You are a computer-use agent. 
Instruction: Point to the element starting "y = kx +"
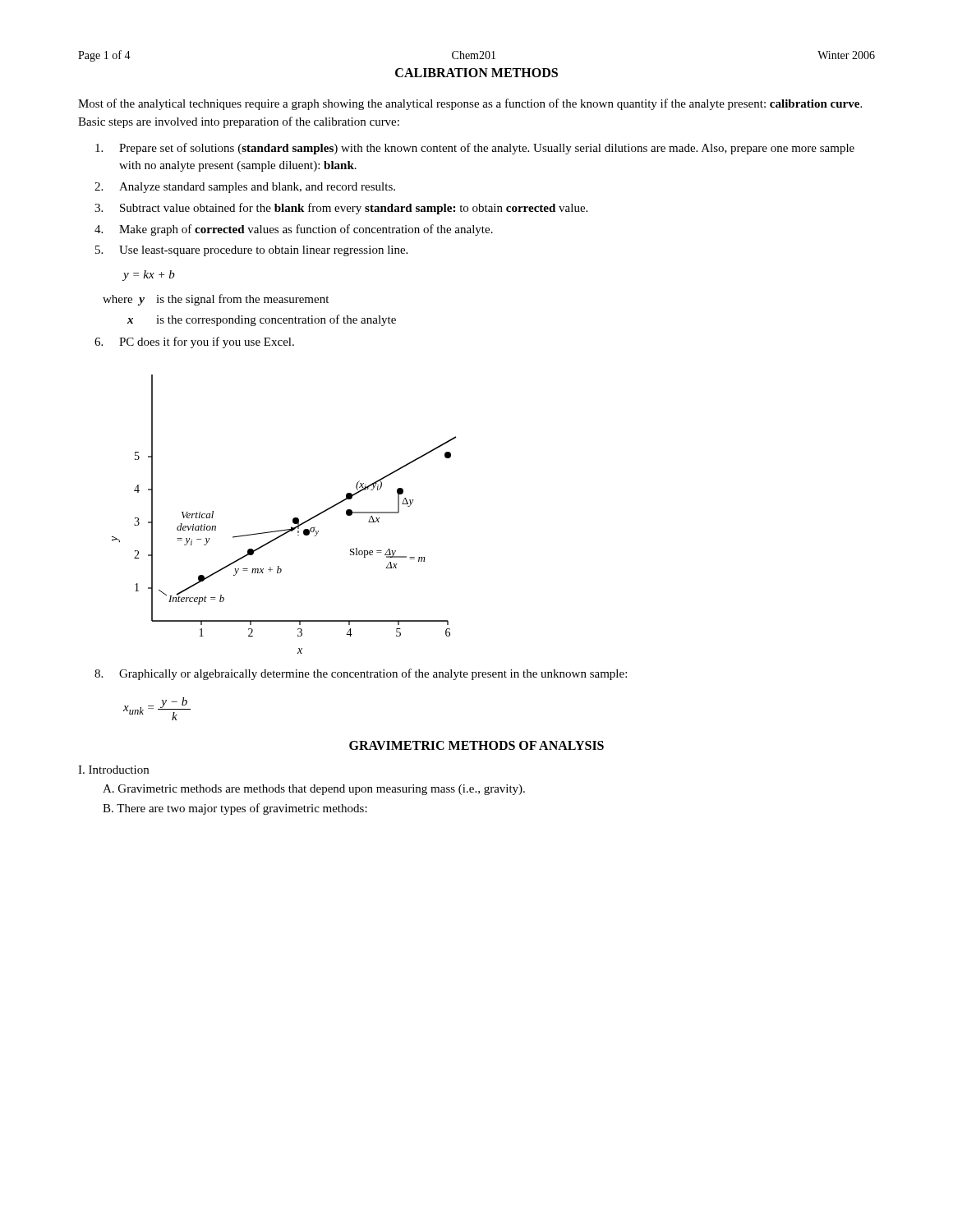pyautogui.click(x=149, y=274)
